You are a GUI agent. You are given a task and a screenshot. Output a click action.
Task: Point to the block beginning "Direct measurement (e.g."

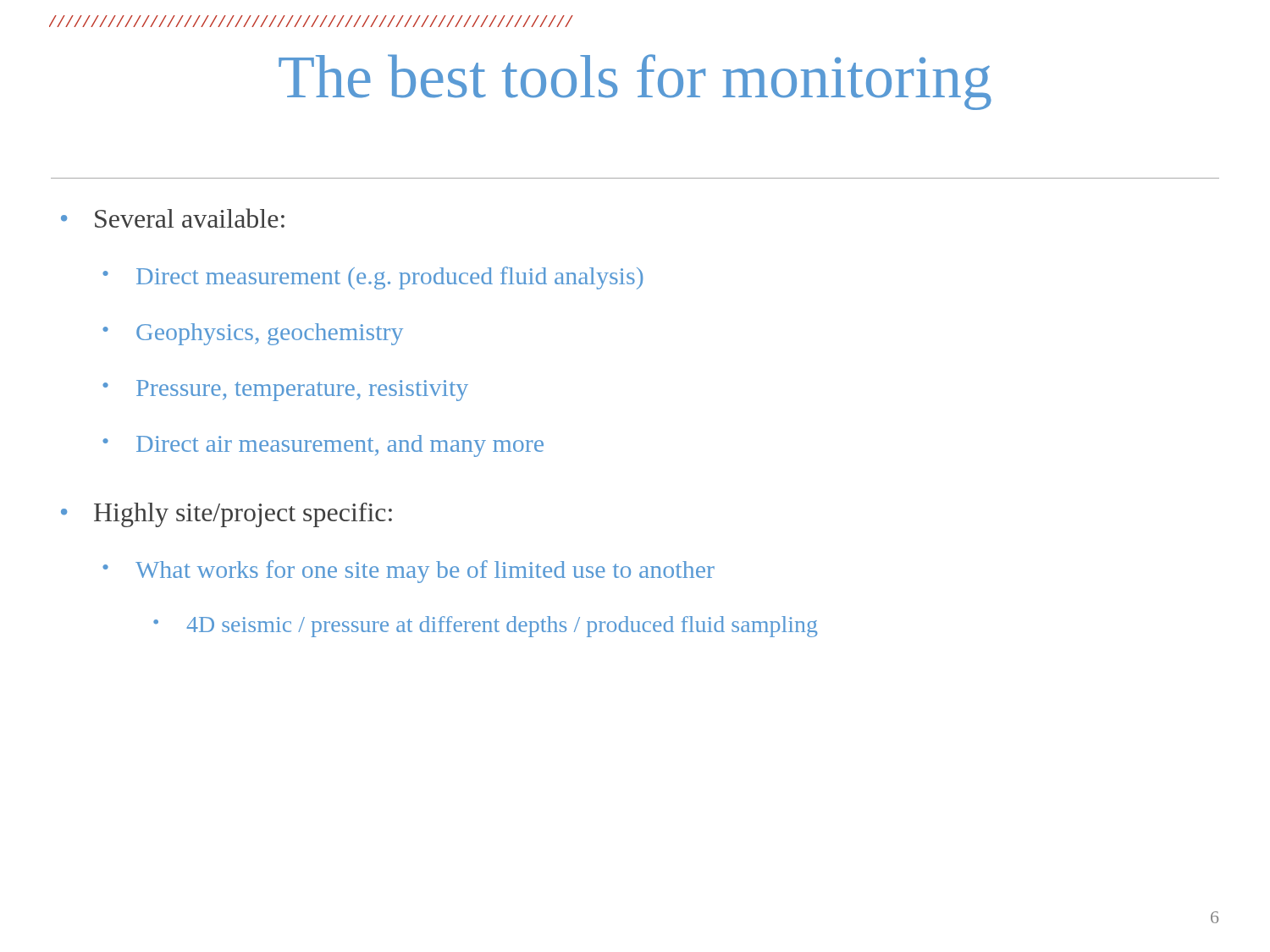pos(390,275)
